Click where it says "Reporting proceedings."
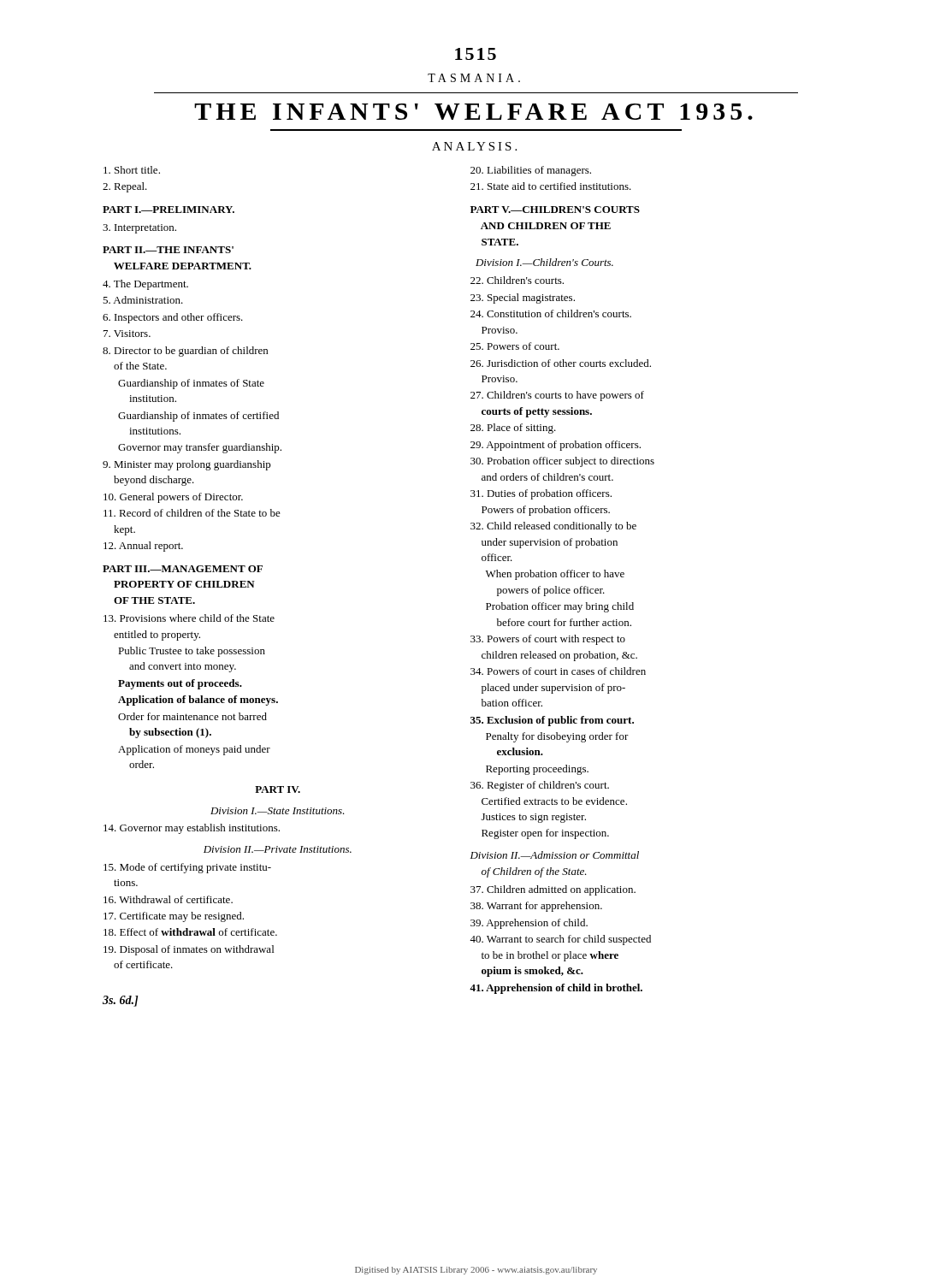Screen dimensions: 1283x952 click(x=537, y=768)
